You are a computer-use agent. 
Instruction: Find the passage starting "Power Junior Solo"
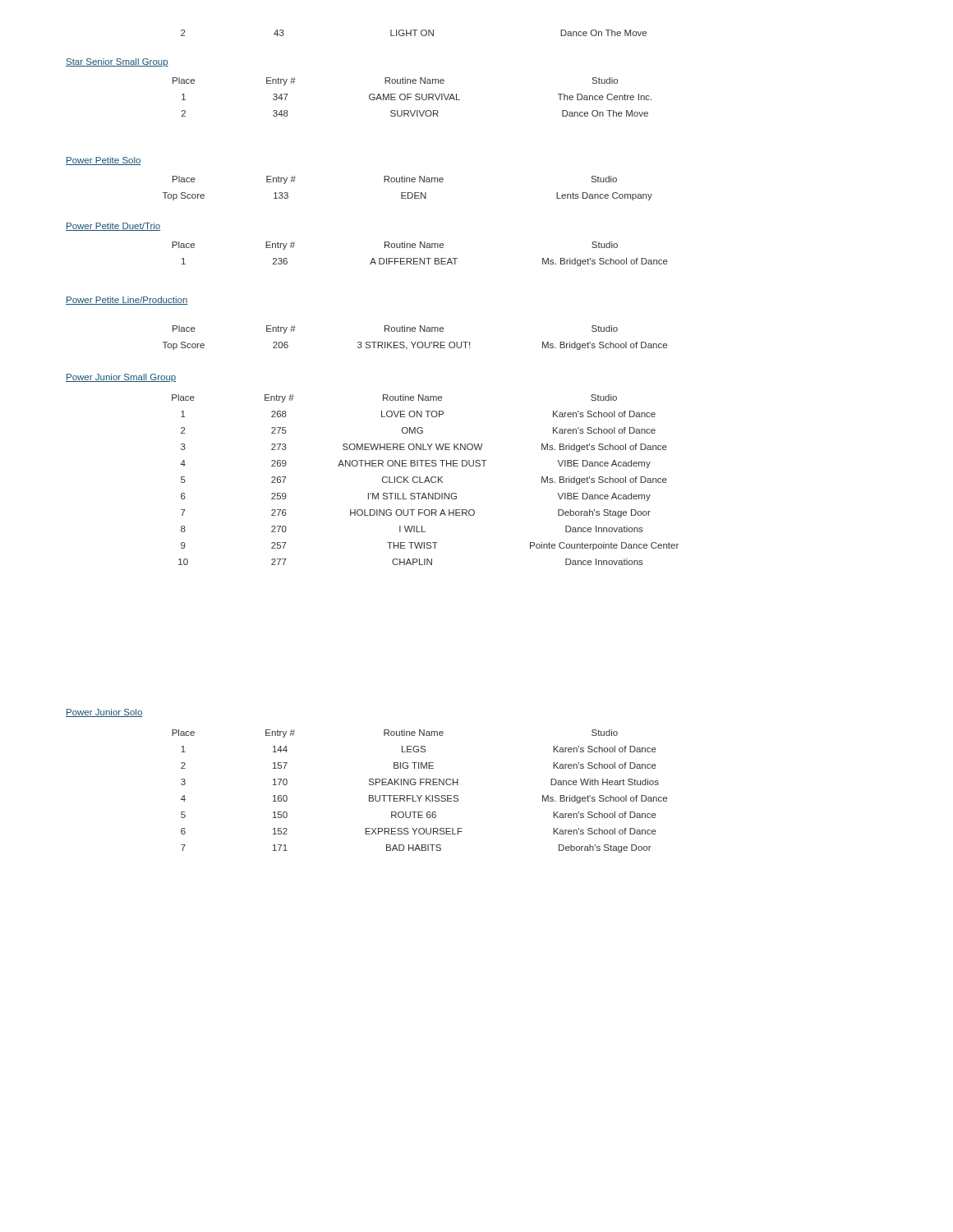(104, 712)
